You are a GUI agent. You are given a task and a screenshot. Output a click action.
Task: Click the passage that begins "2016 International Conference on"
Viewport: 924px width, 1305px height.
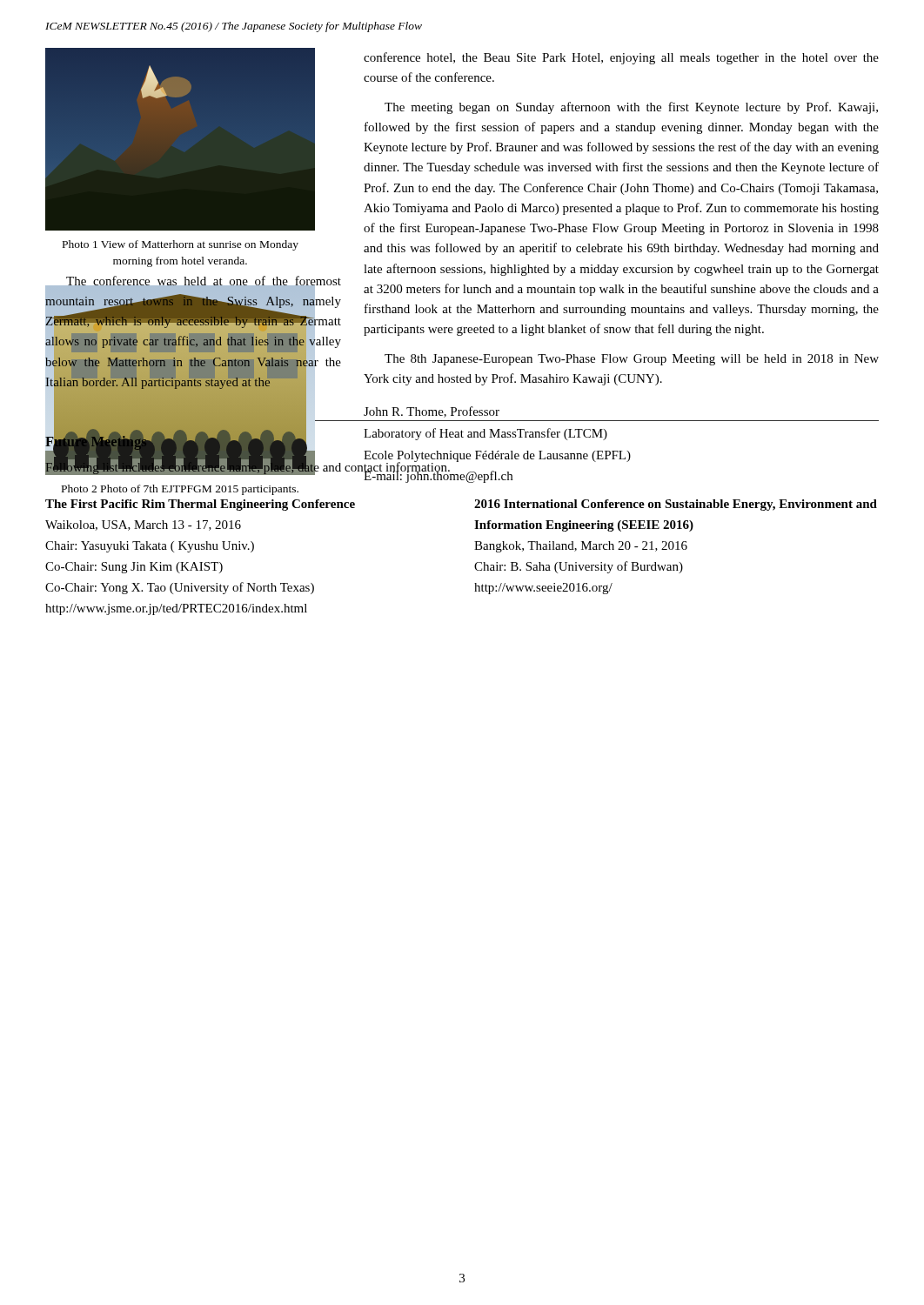(676, 545)
